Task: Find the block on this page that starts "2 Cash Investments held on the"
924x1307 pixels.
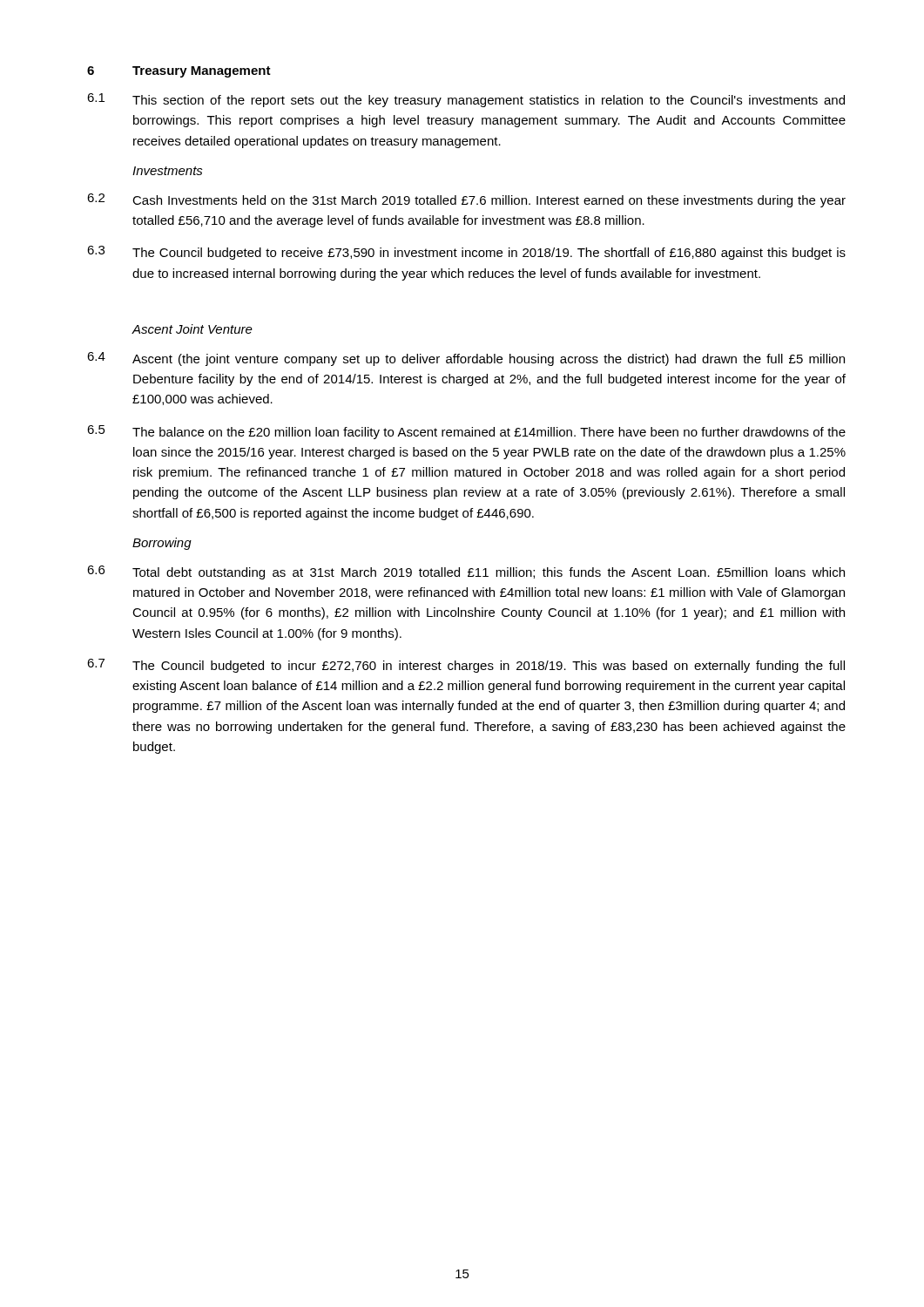Action: [466, 210]
